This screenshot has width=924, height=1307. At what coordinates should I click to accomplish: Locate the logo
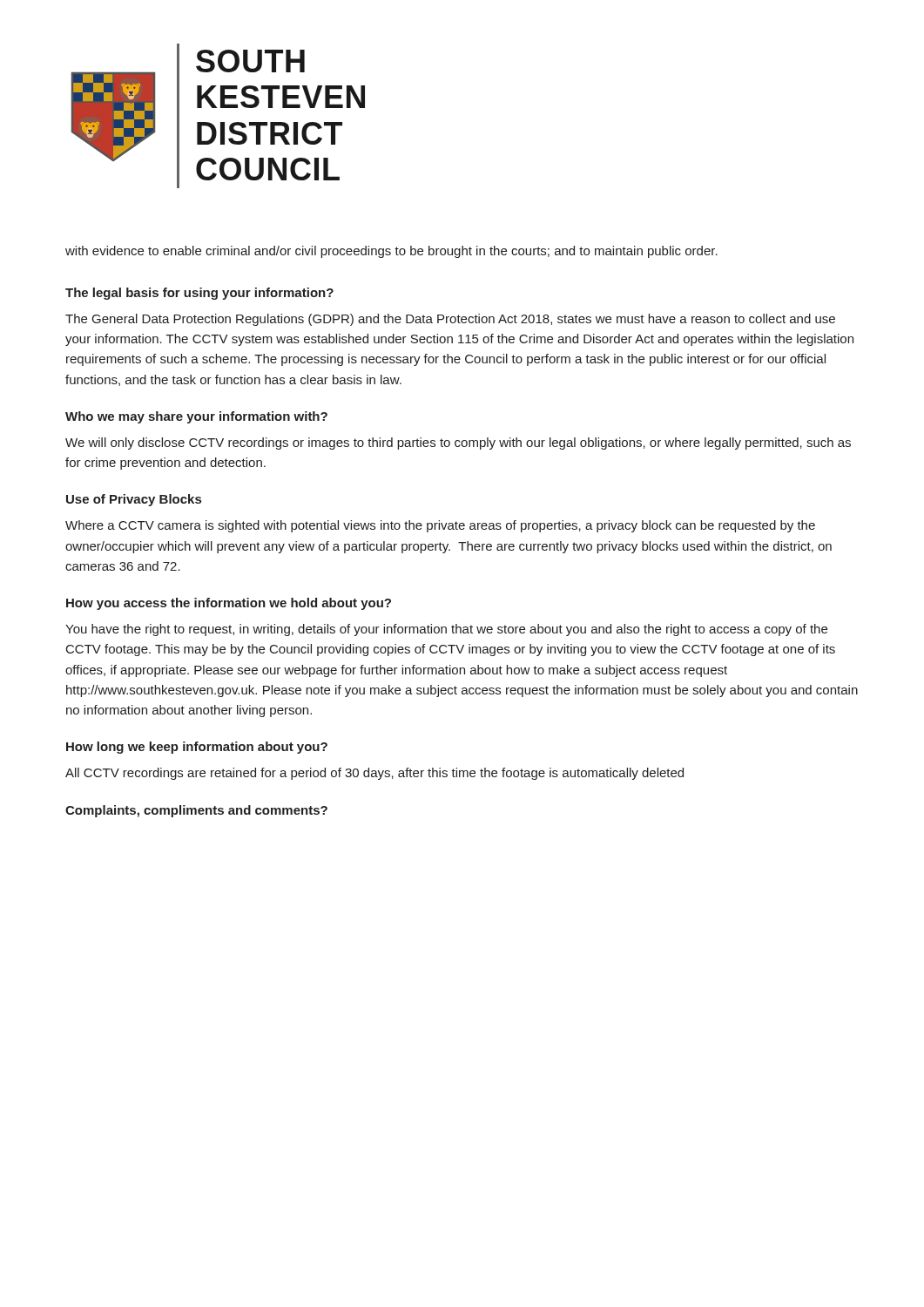tap(113, 116)
